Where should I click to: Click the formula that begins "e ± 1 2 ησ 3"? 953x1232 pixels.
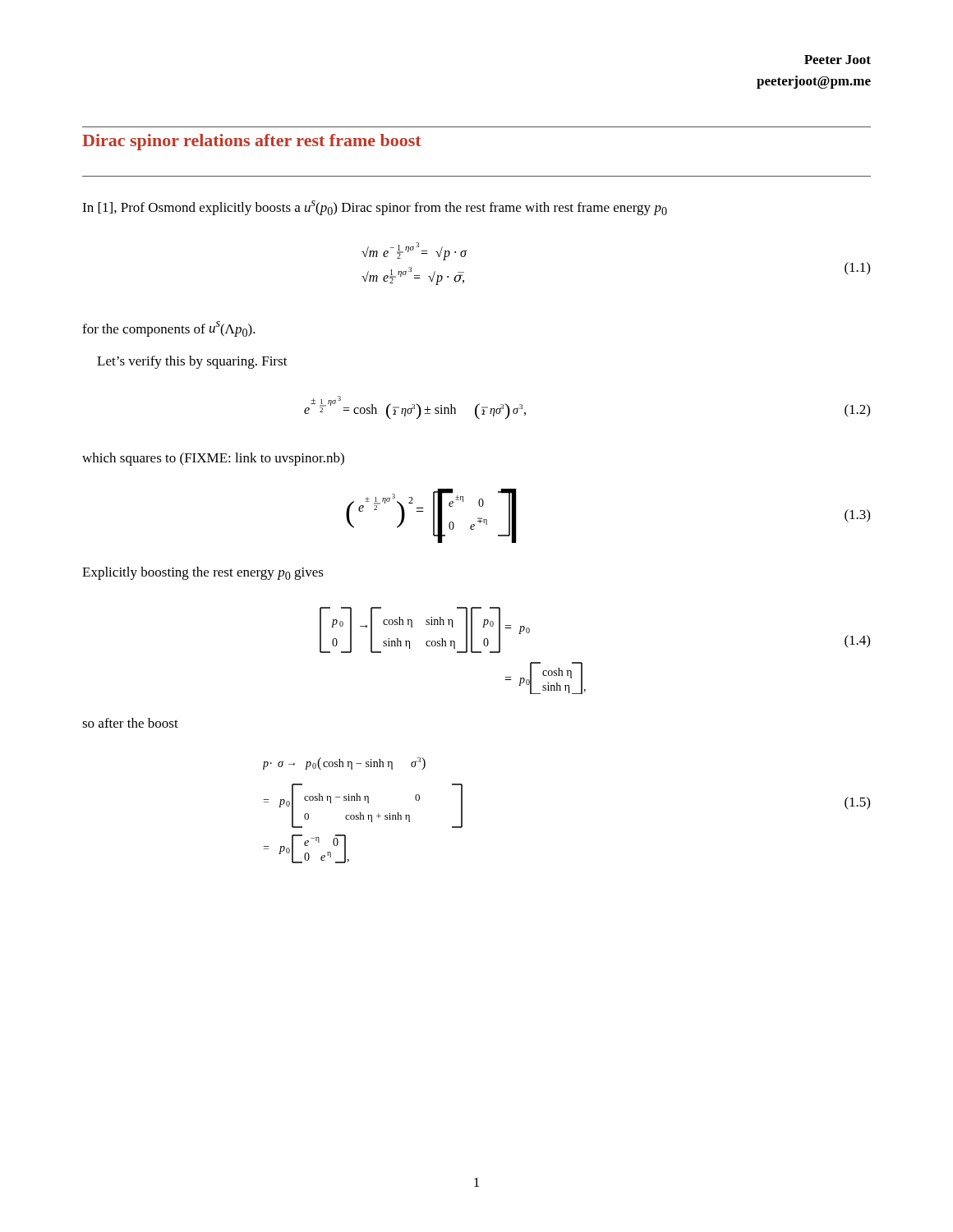point(419,407)
